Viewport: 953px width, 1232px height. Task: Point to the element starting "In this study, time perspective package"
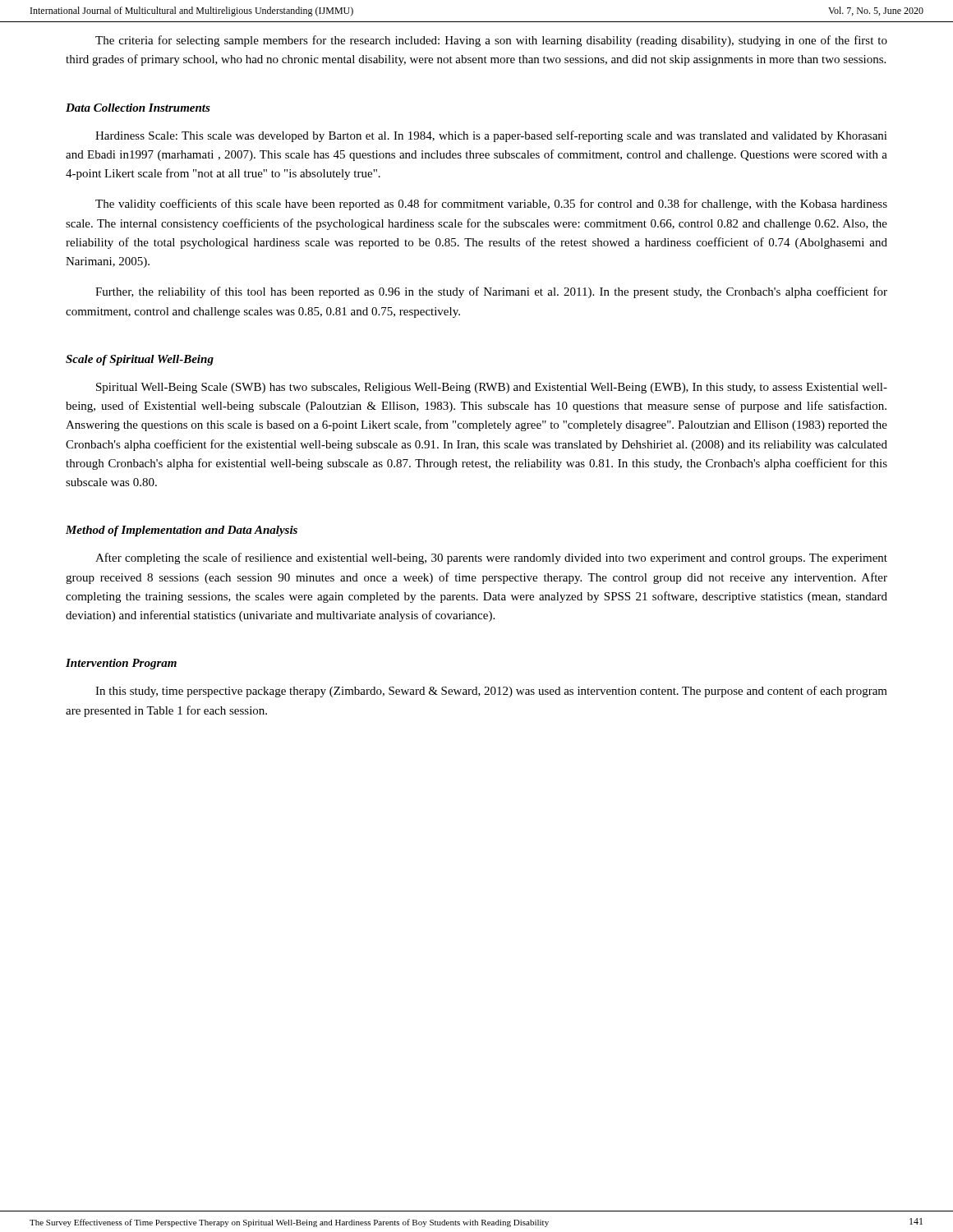pyautogui.click(x=476, y=701)
